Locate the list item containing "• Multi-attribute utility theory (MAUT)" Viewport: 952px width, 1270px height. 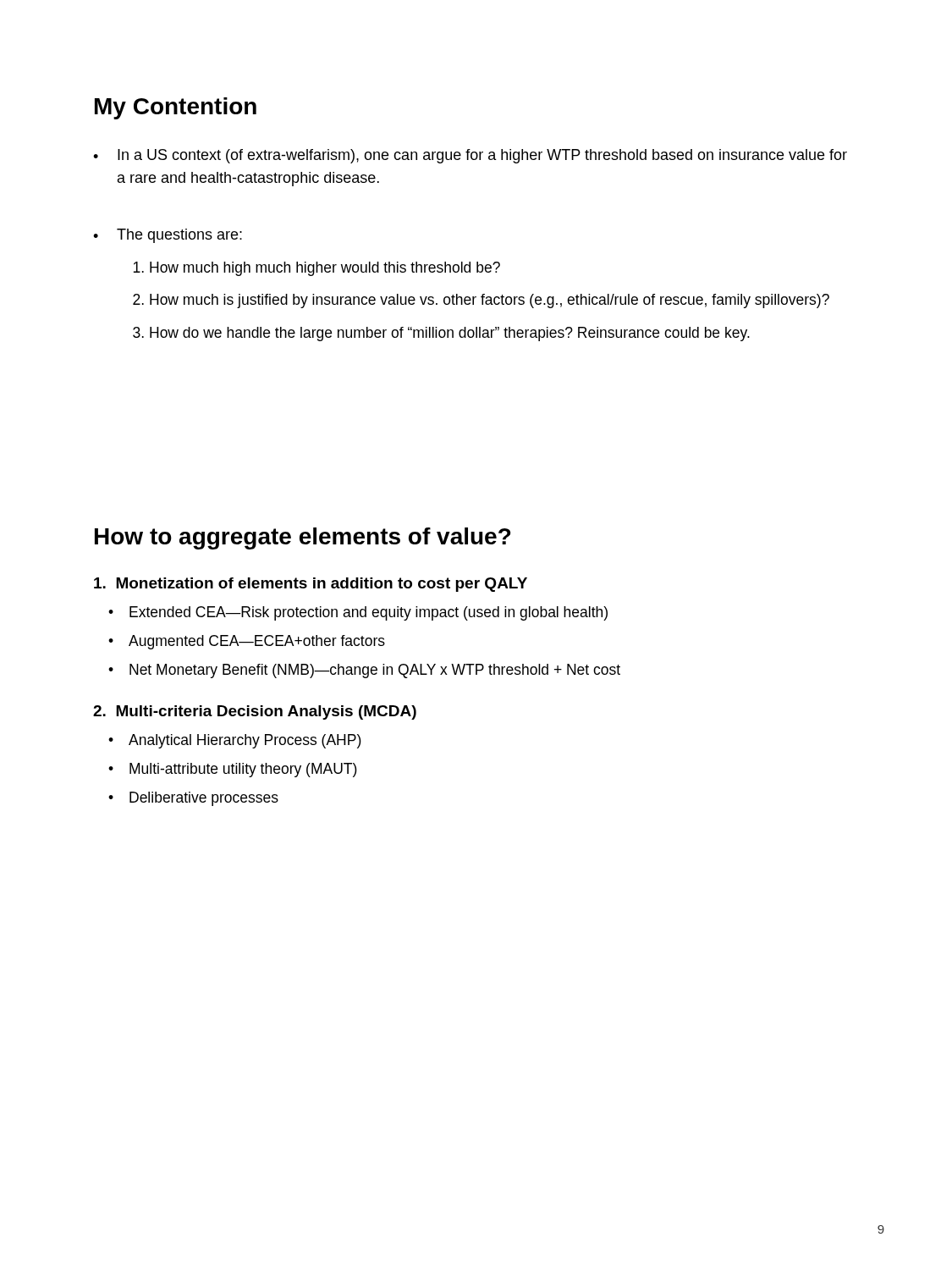click(233, 770)
